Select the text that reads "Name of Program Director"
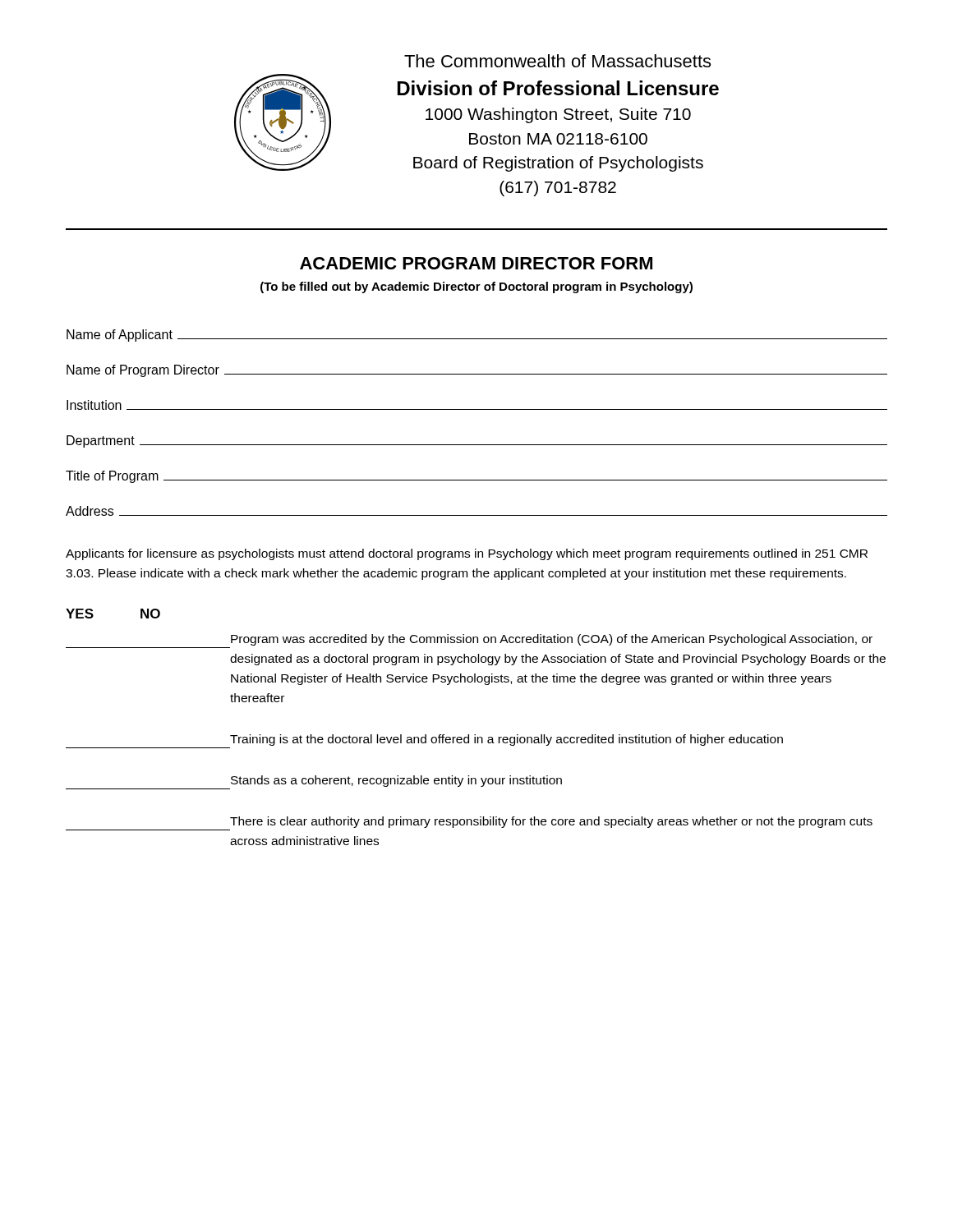 [x=476, y=369]
